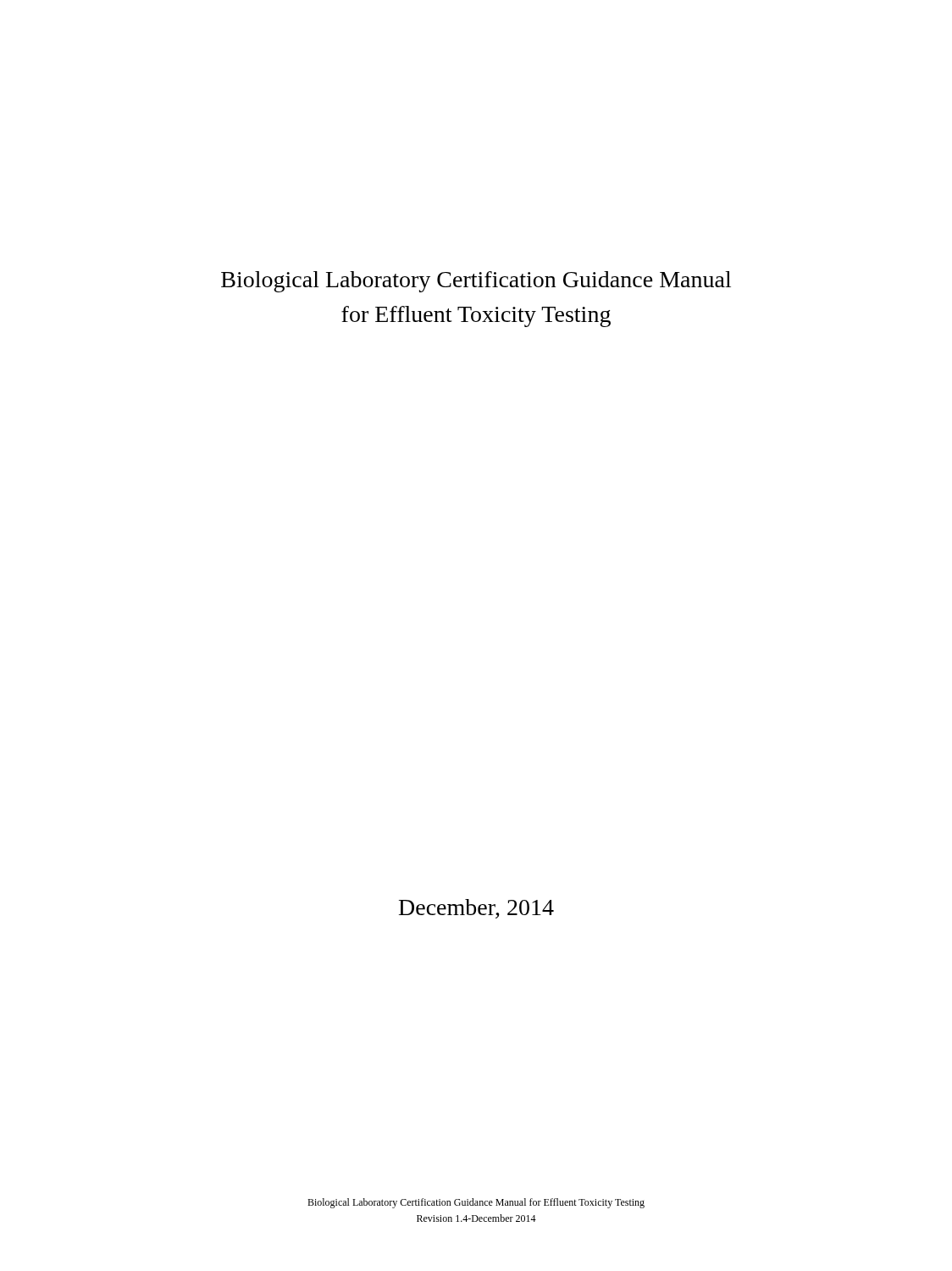Locate the title containing "Biological Laboratory Certification Guidance"

476,296
